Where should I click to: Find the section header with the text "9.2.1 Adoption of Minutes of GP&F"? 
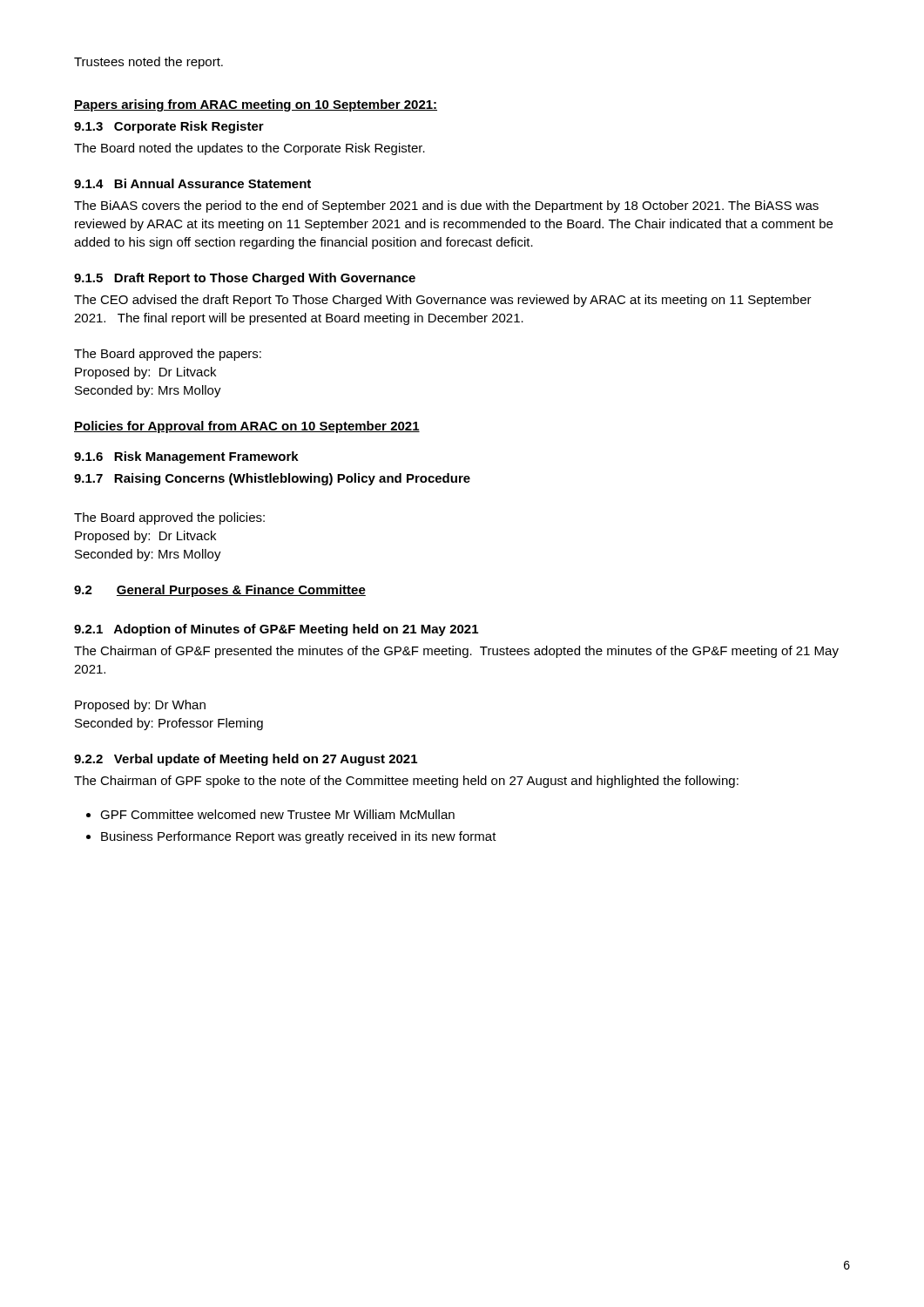462,629
